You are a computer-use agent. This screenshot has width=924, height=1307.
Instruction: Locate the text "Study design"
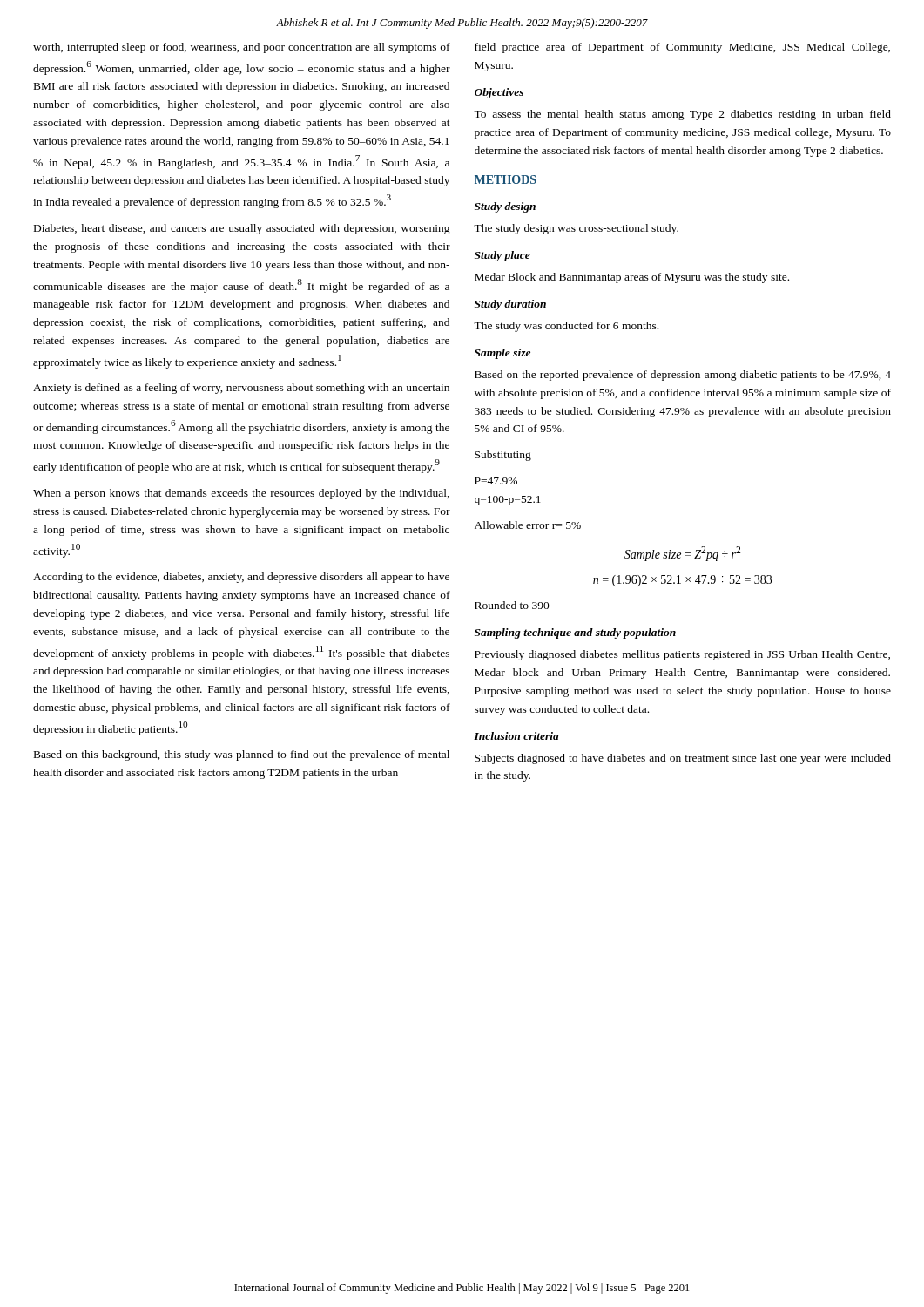(x=505, y=206)
